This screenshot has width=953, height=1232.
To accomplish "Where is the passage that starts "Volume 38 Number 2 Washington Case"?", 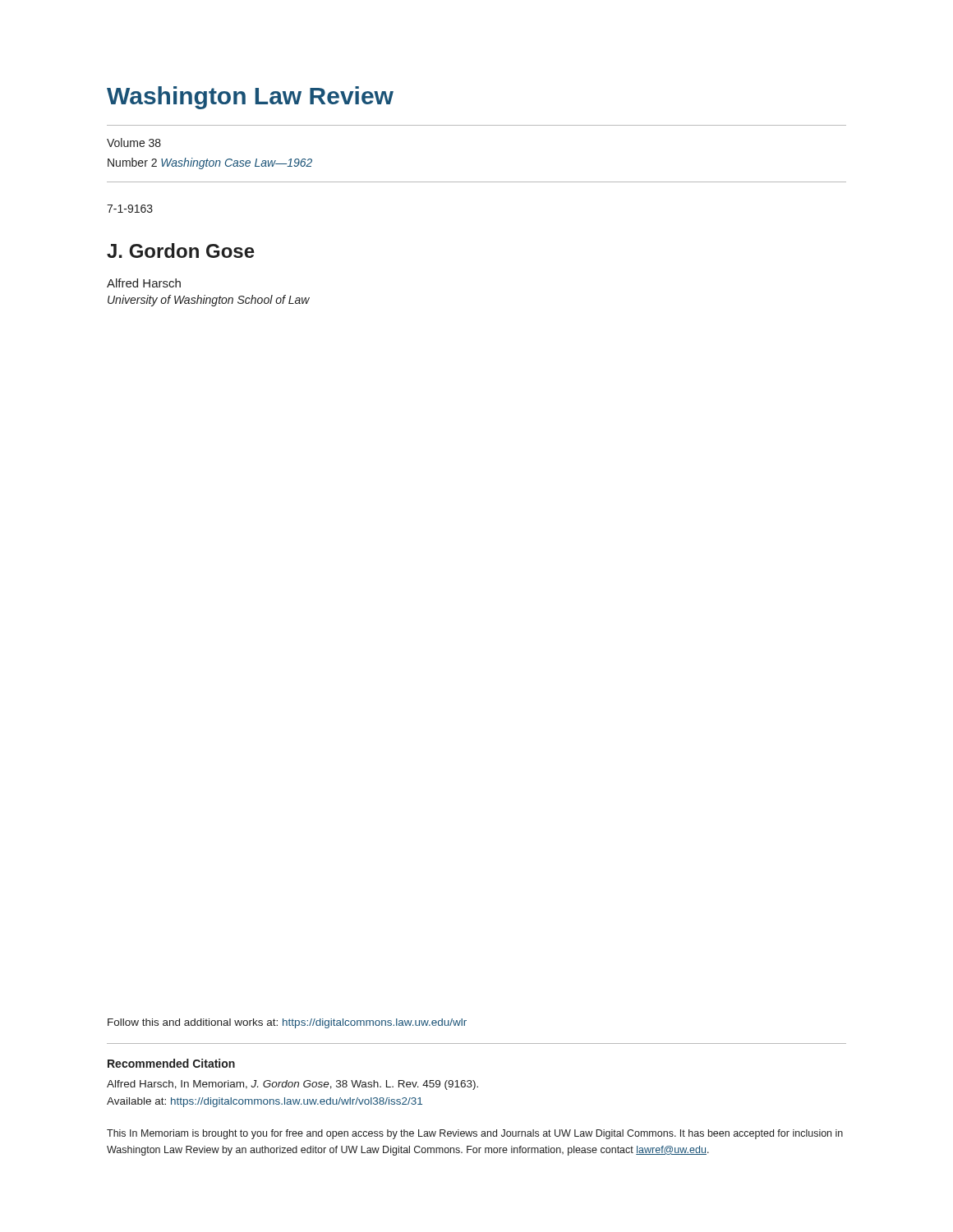I will [x=210, y=153].
